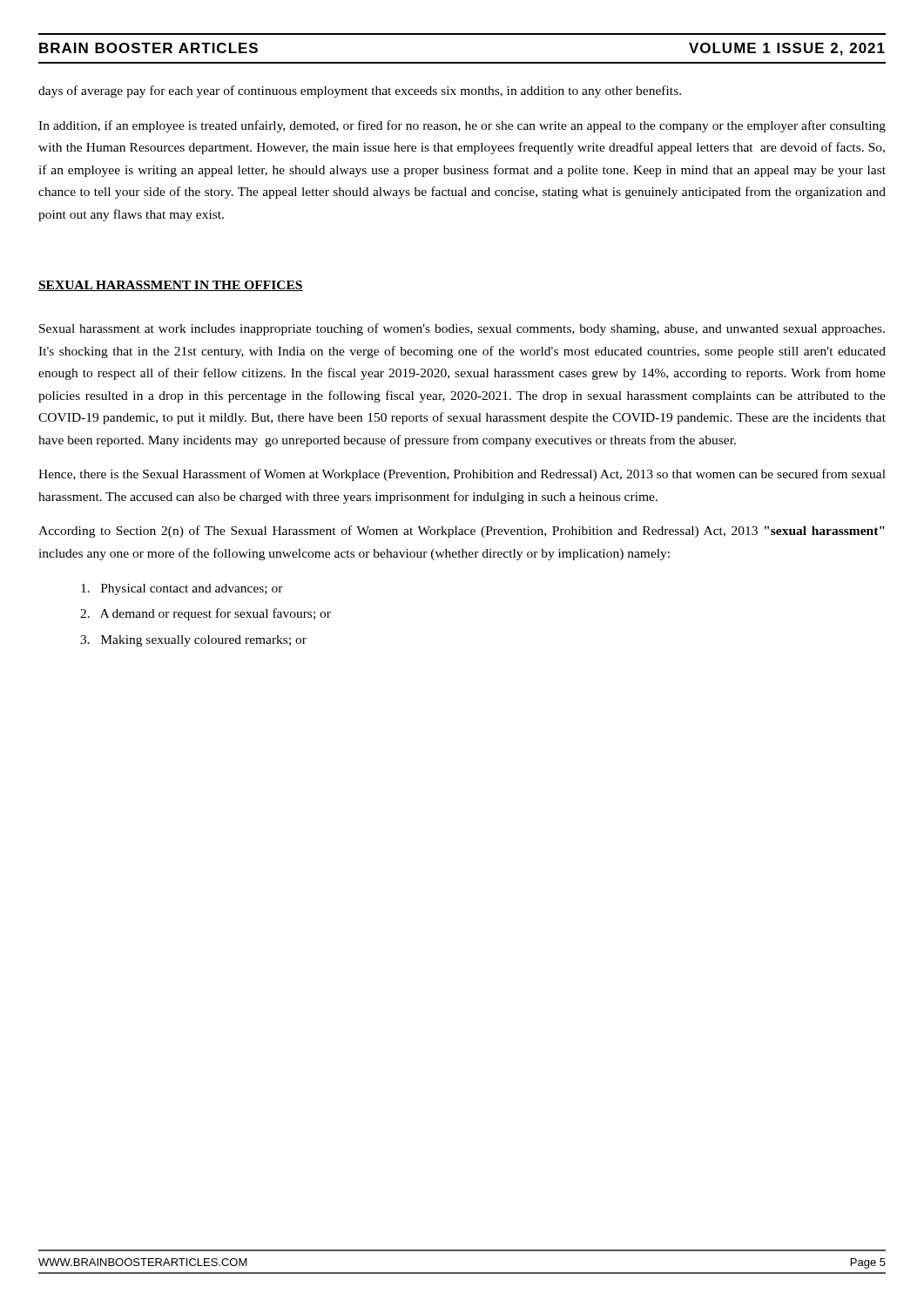Locate the text starting "Physical contact and advances; or"
The height and width of the screenshot is (1307, 924).
(181, 587)
